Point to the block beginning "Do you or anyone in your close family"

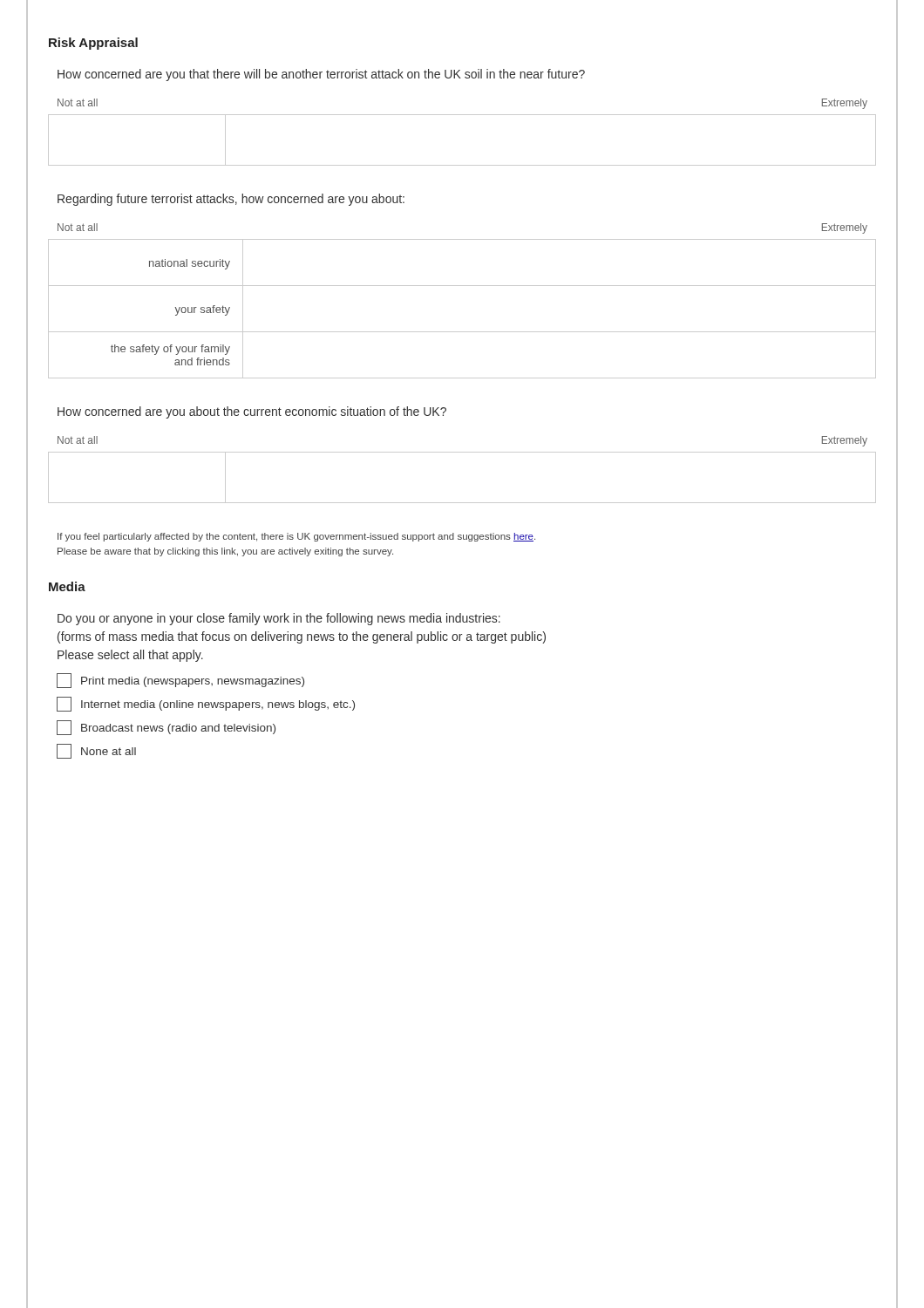302,636
